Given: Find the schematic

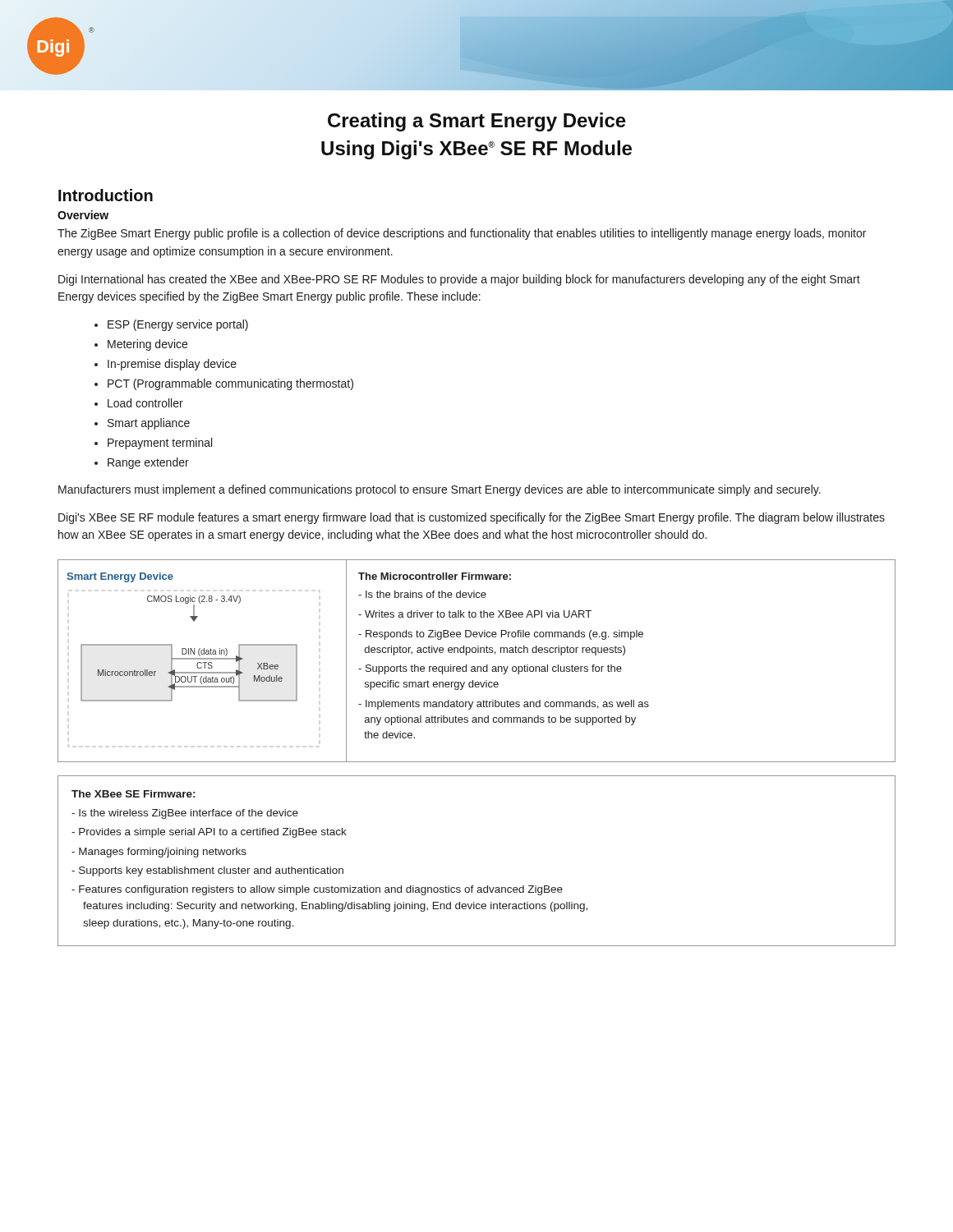Looking at the screenshot, I should 476,661.
